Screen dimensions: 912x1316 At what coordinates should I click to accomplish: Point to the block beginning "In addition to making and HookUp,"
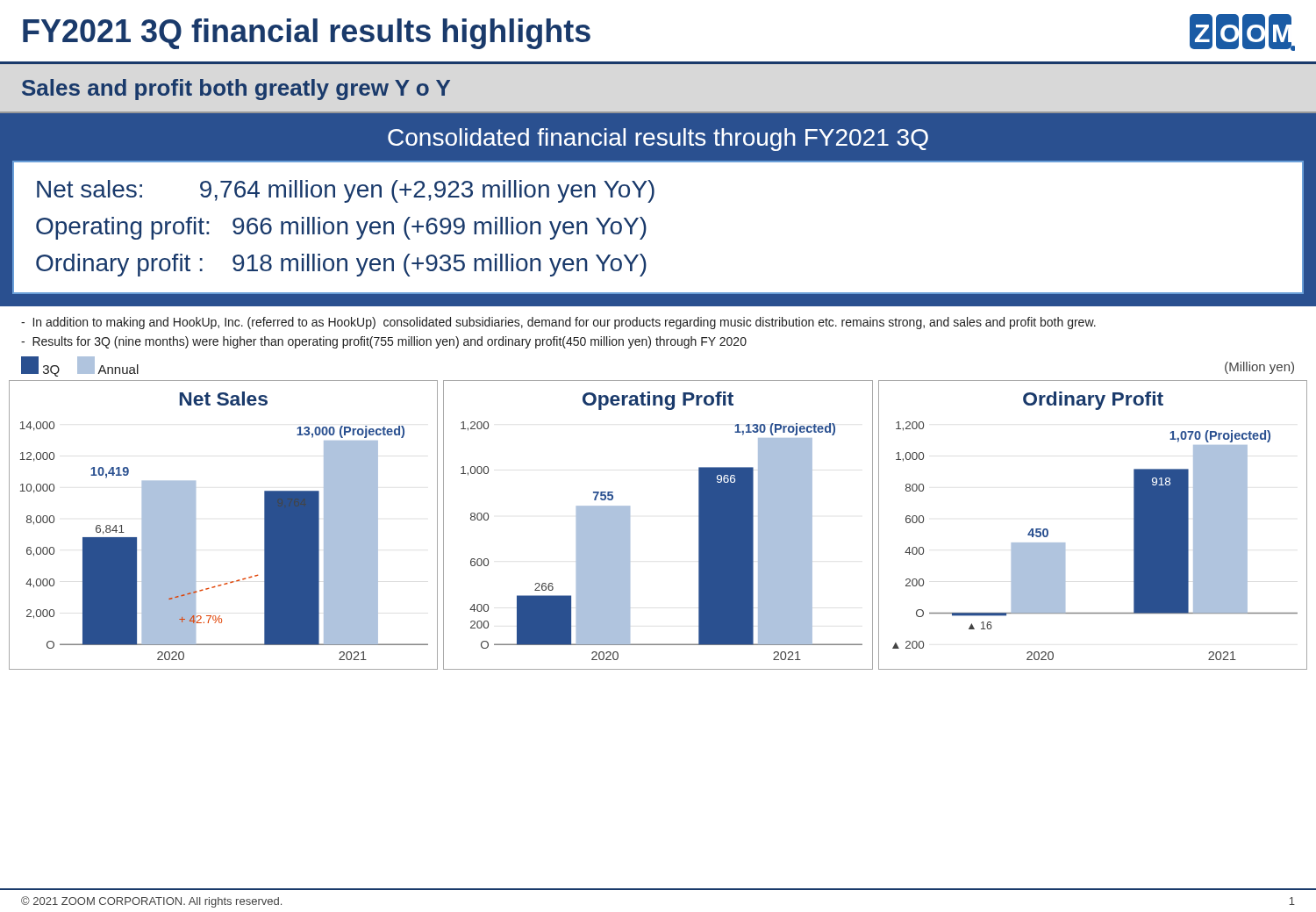[559, 322]
